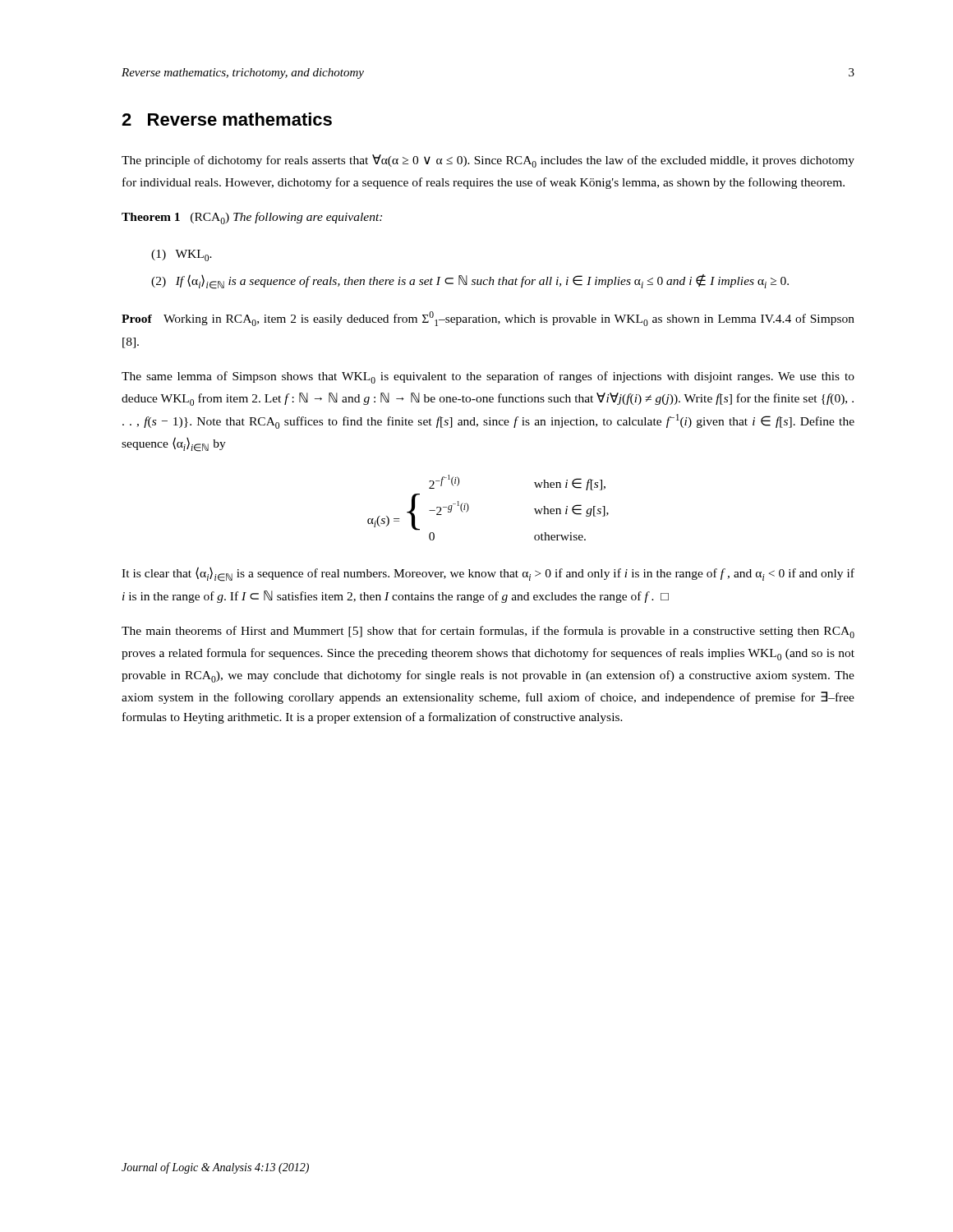The height and width of the screenshot is (1232, 953).
Task: Click on the region starting "It is clear that ⟨αi⟩i∈ℕ"
Action: tap(488, 584)
